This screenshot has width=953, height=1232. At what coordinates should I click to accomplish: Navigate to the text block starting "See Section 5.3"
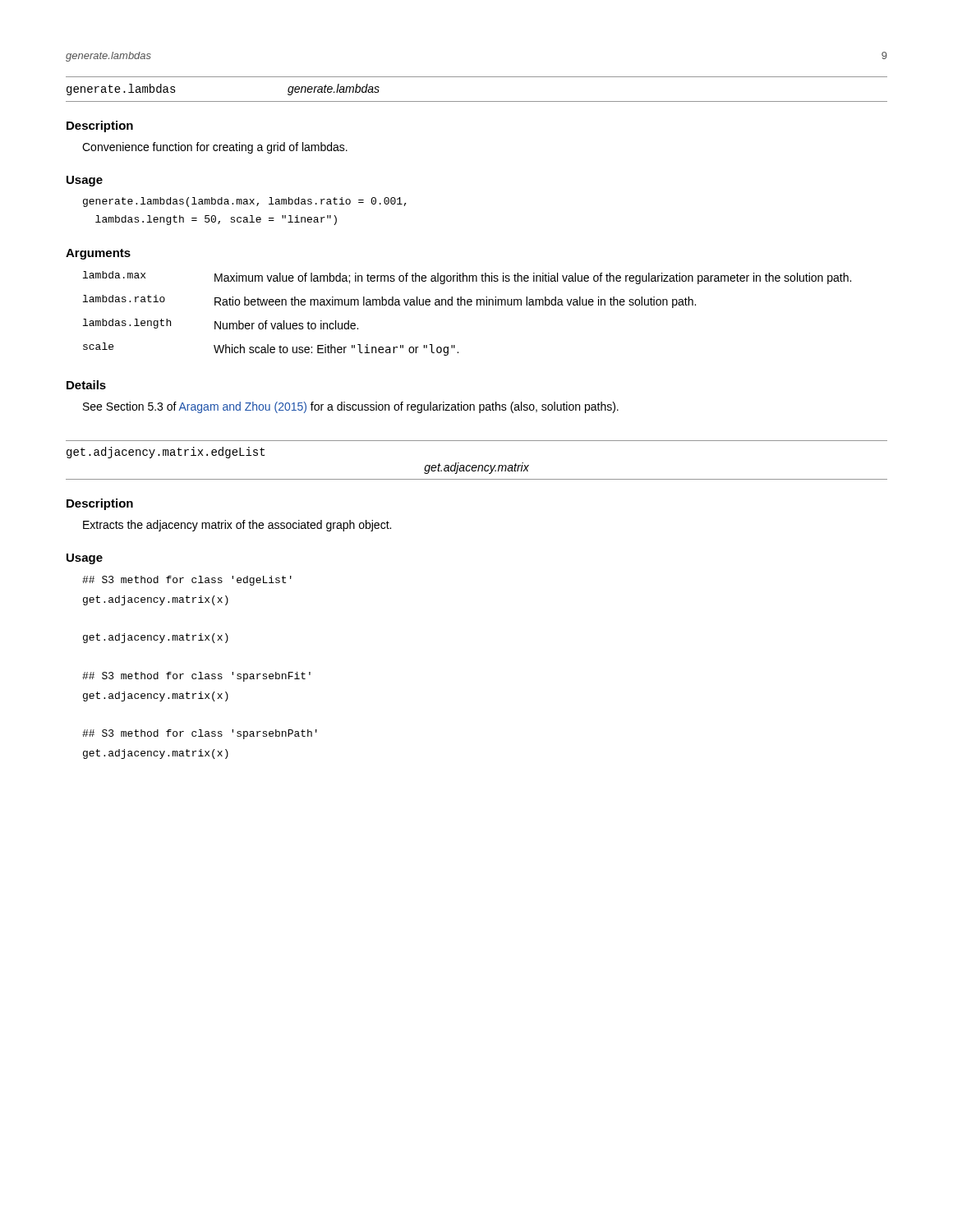point(351,407)
